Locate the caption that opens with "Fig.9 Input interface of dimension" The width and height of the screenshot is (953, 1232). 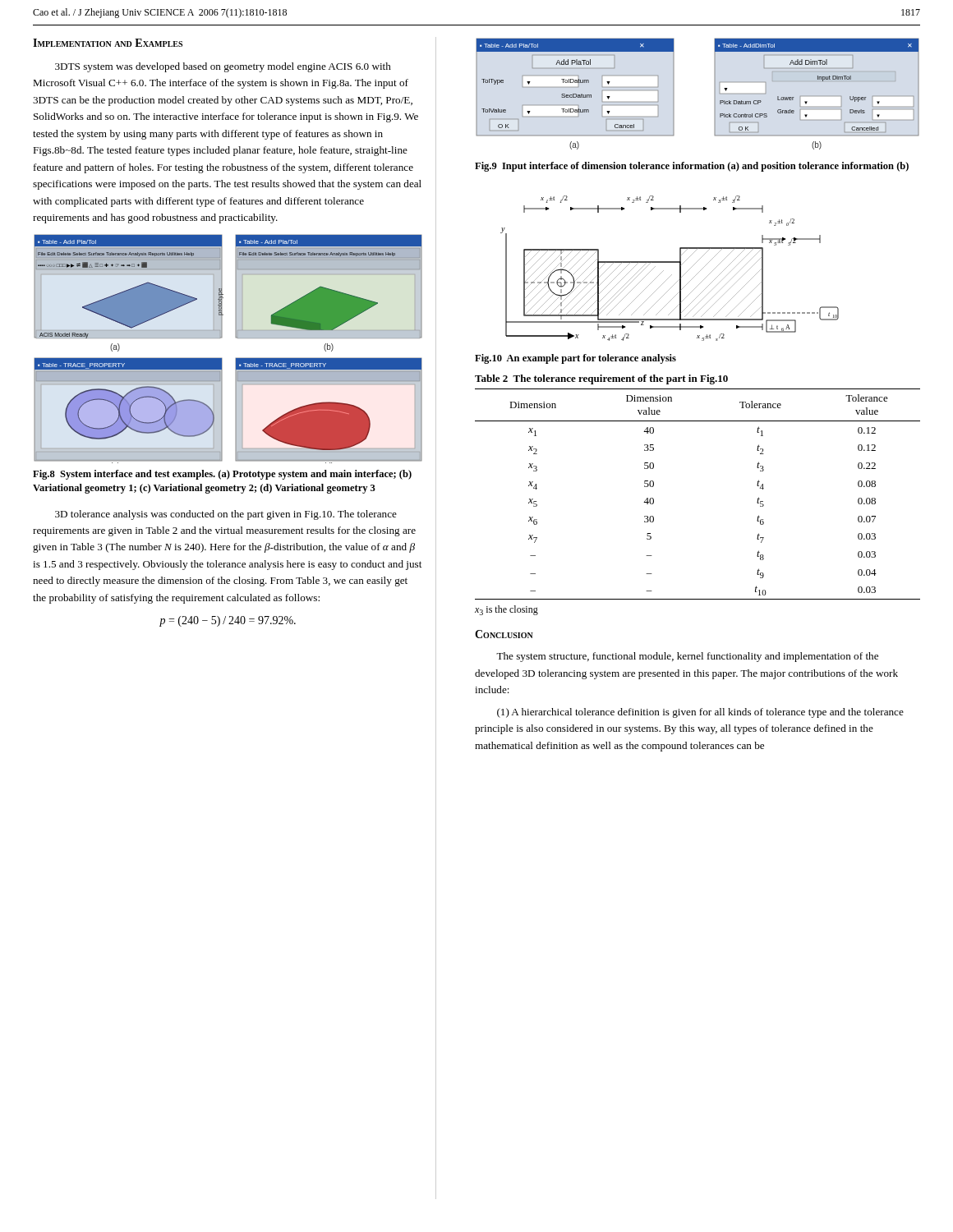(x=692, y=166)
